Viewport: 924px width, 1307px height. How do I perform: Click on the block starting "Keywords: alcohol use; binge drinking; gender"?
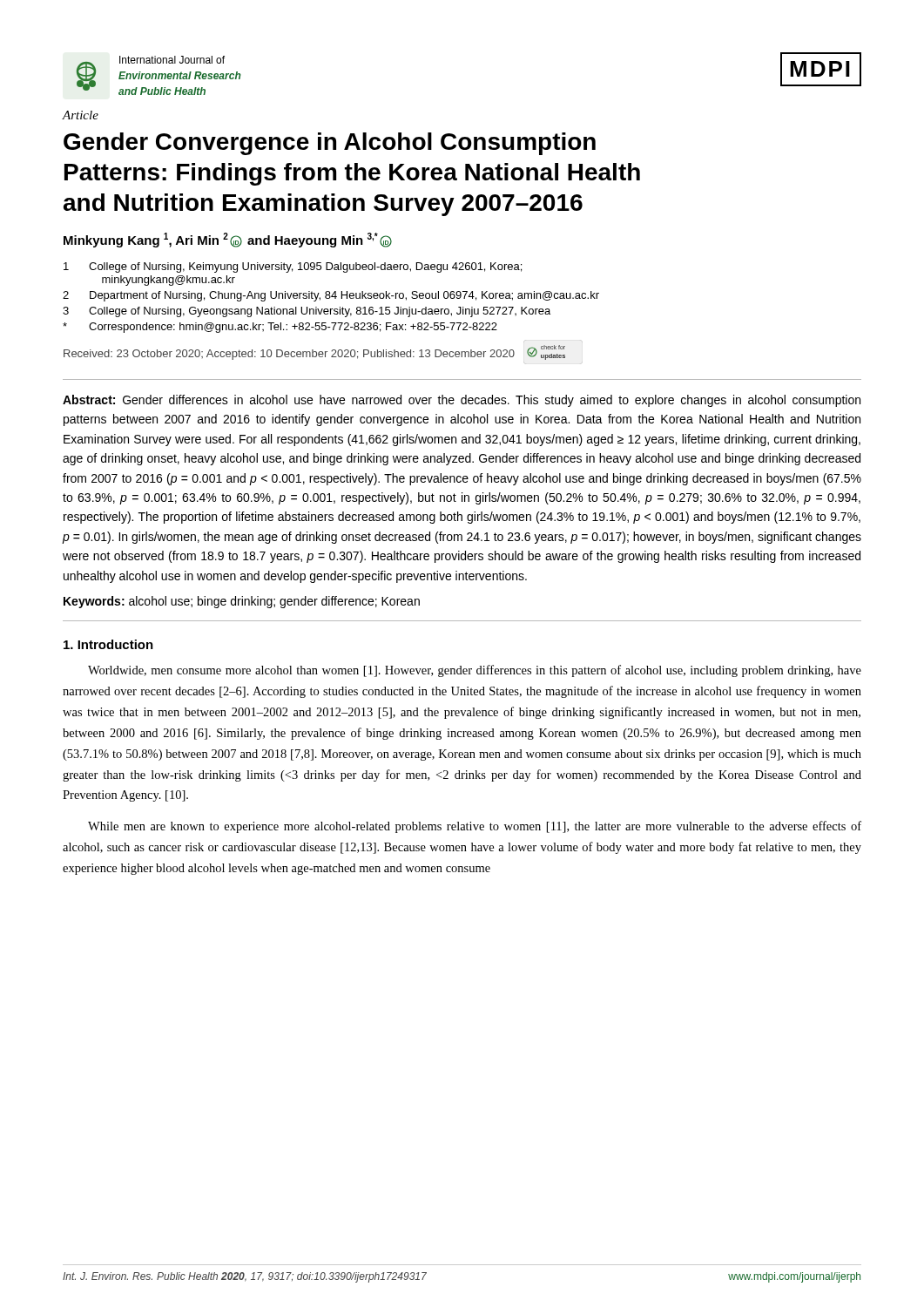242,601
